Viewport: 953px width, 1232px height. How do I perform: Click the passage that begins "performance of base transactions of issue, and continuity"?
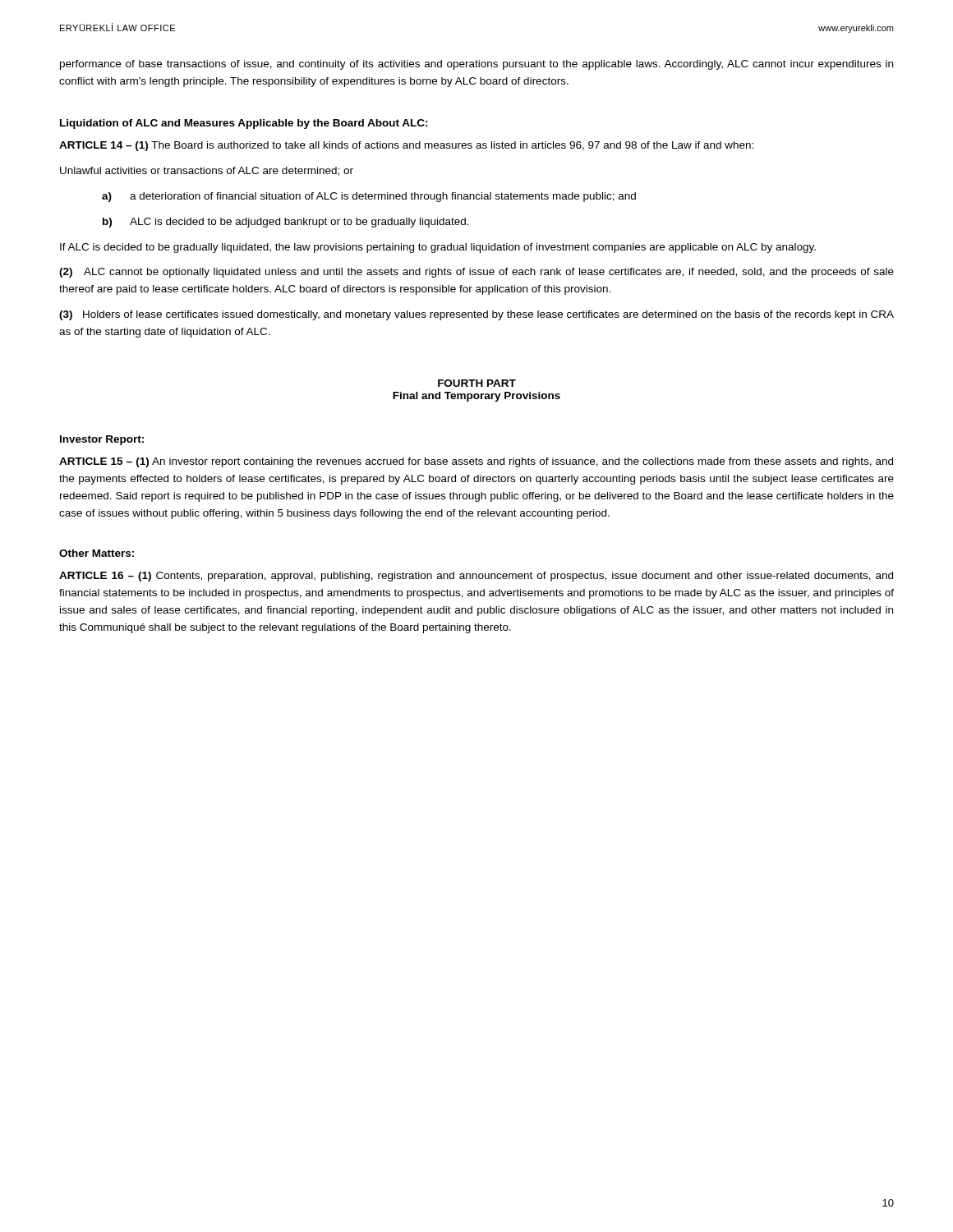(476, 72)
